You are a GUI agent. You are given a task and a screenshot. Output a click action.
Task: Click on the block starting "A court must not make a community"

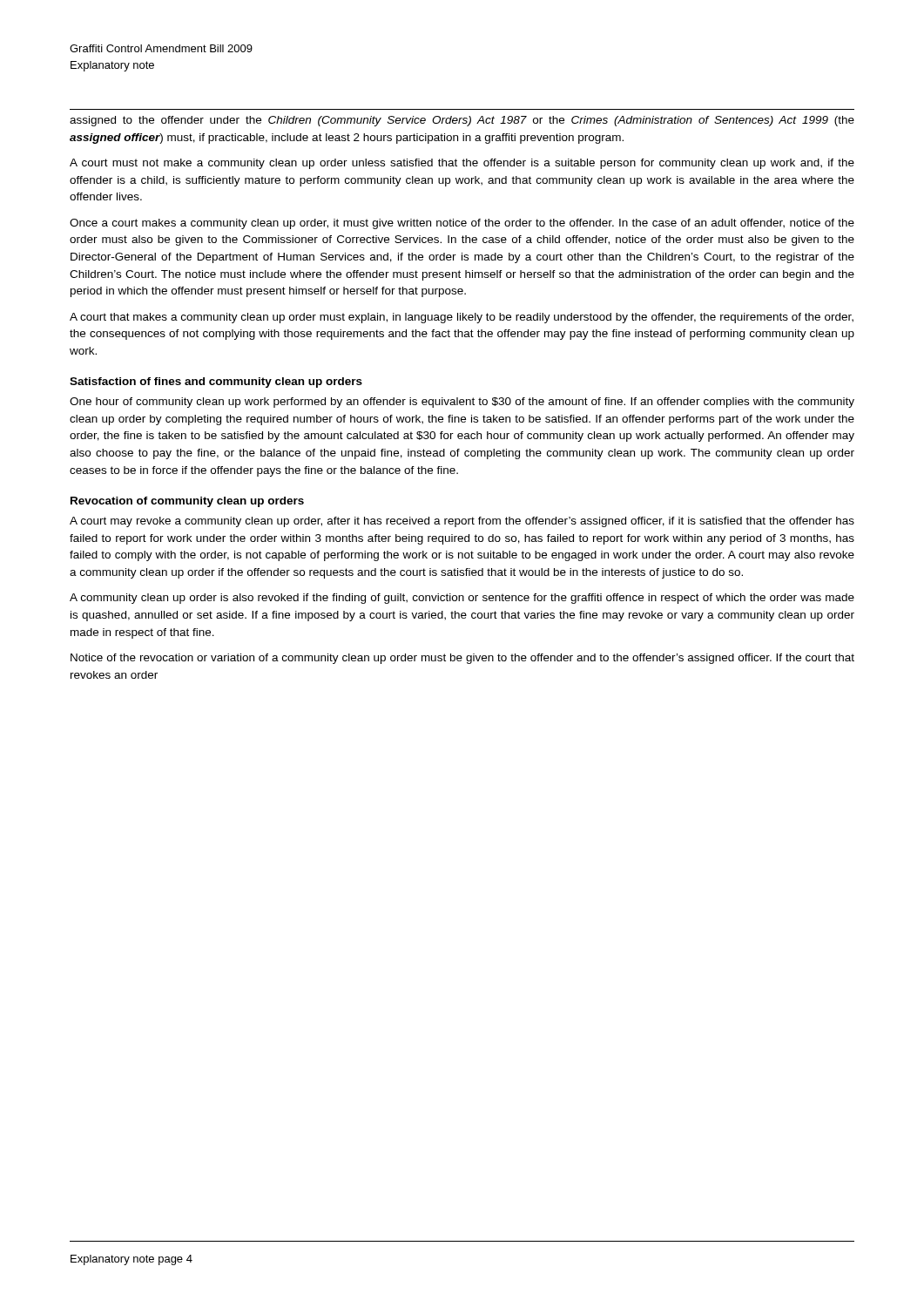point(462,180)
